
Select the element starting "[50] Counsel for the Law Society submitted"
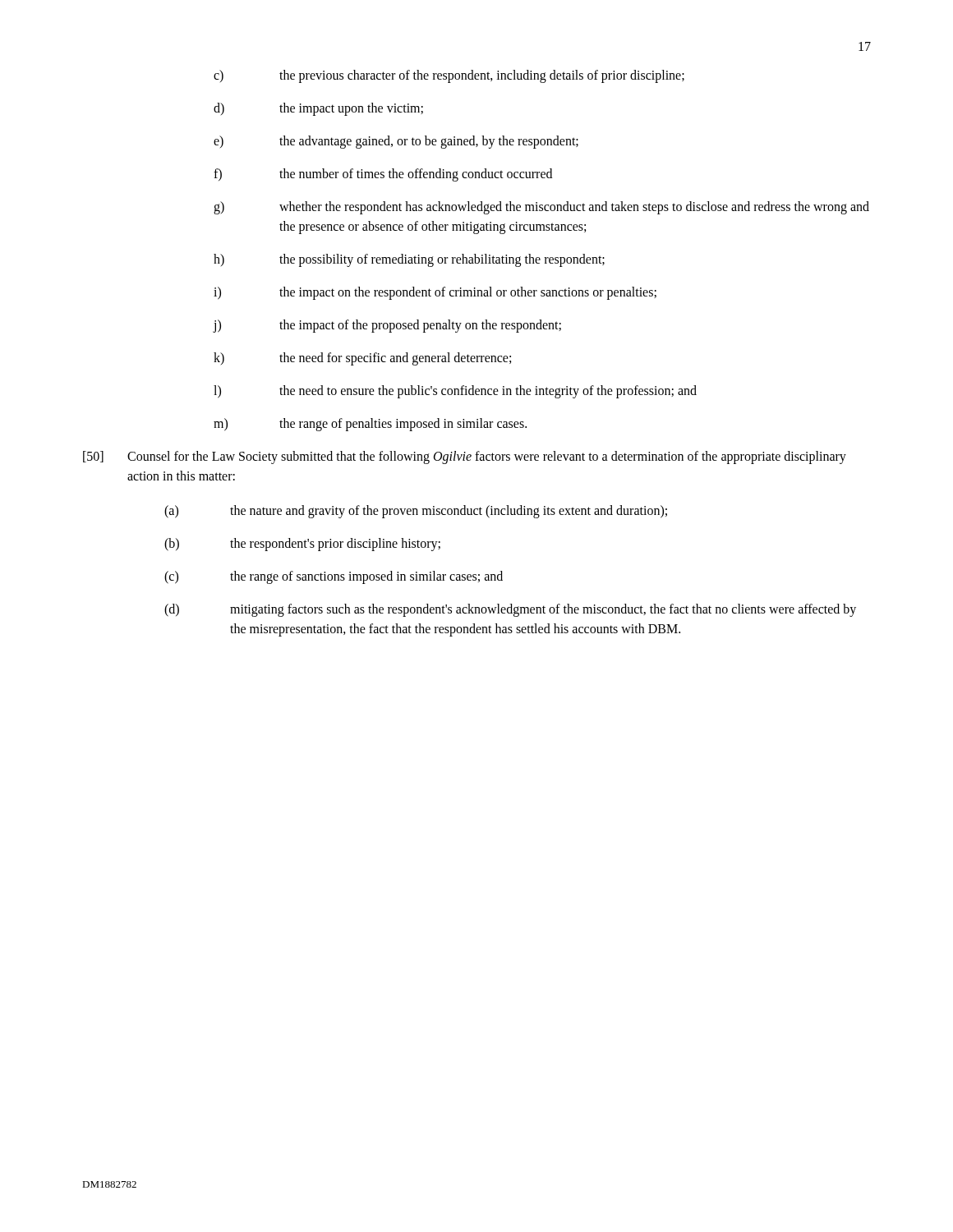point(476,467)
